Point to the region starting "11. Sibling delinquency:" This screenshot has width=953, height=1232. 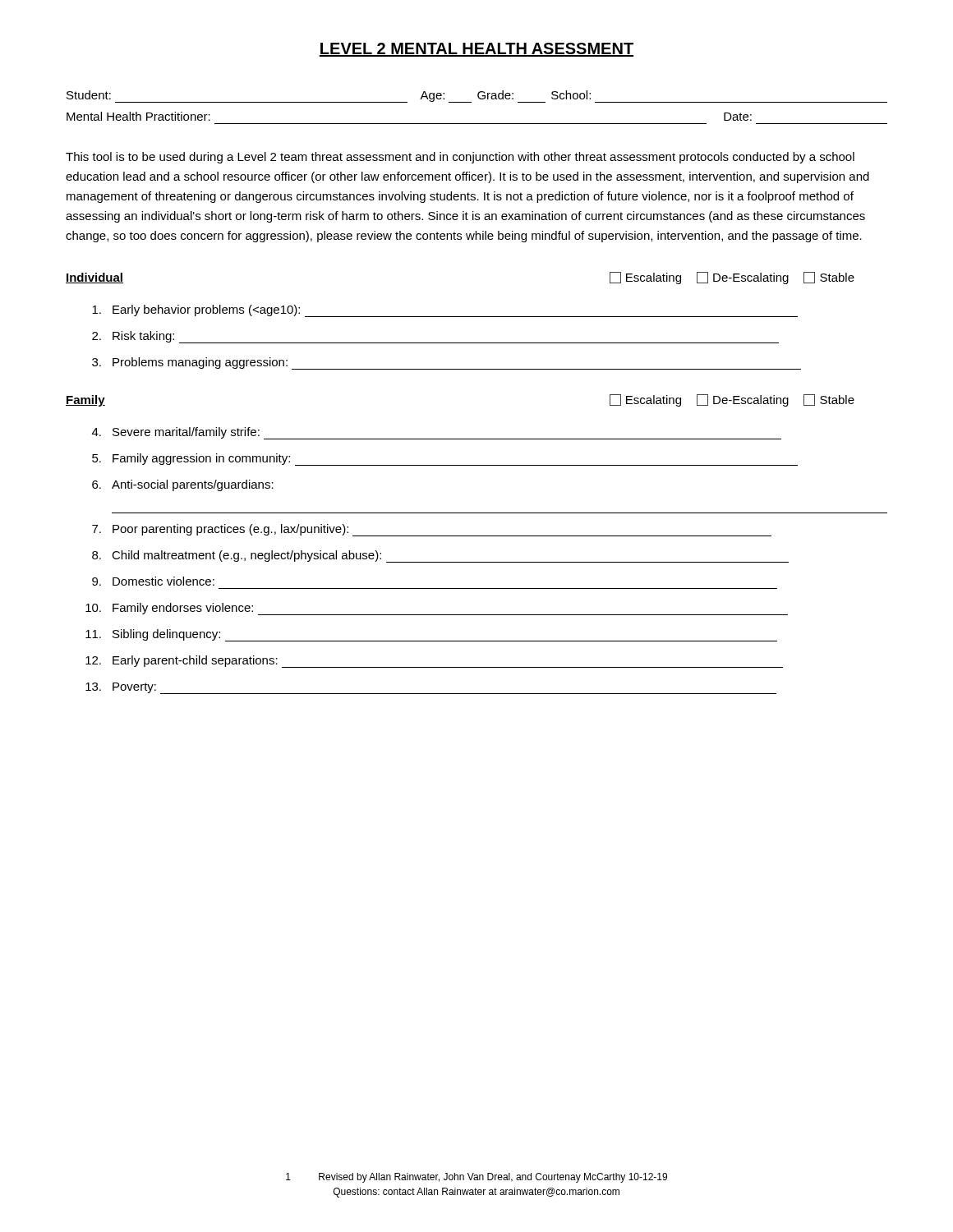point(421,634)
